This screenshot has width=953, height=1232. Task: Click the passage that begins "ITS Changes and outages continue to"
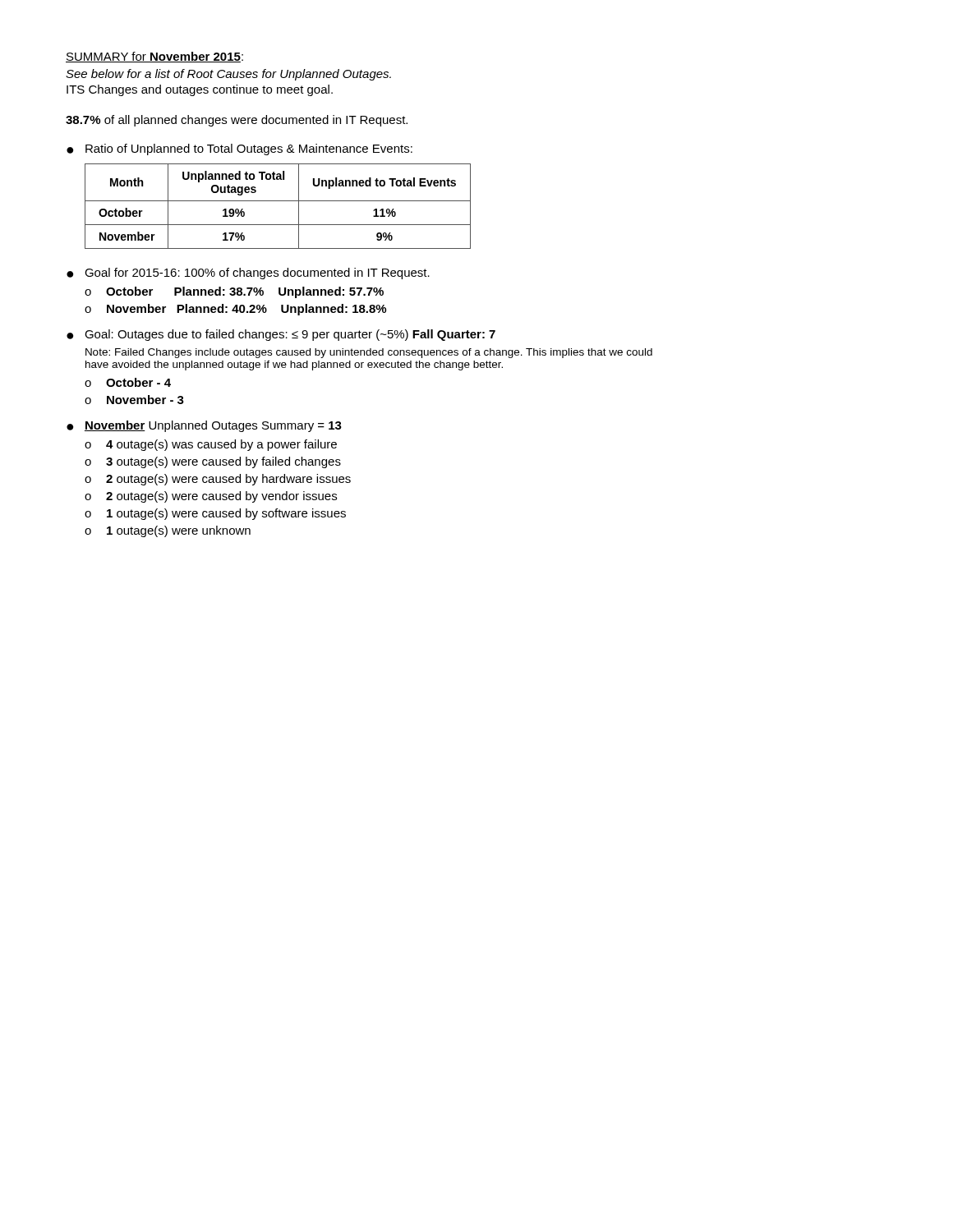click(x=200, y=89)
